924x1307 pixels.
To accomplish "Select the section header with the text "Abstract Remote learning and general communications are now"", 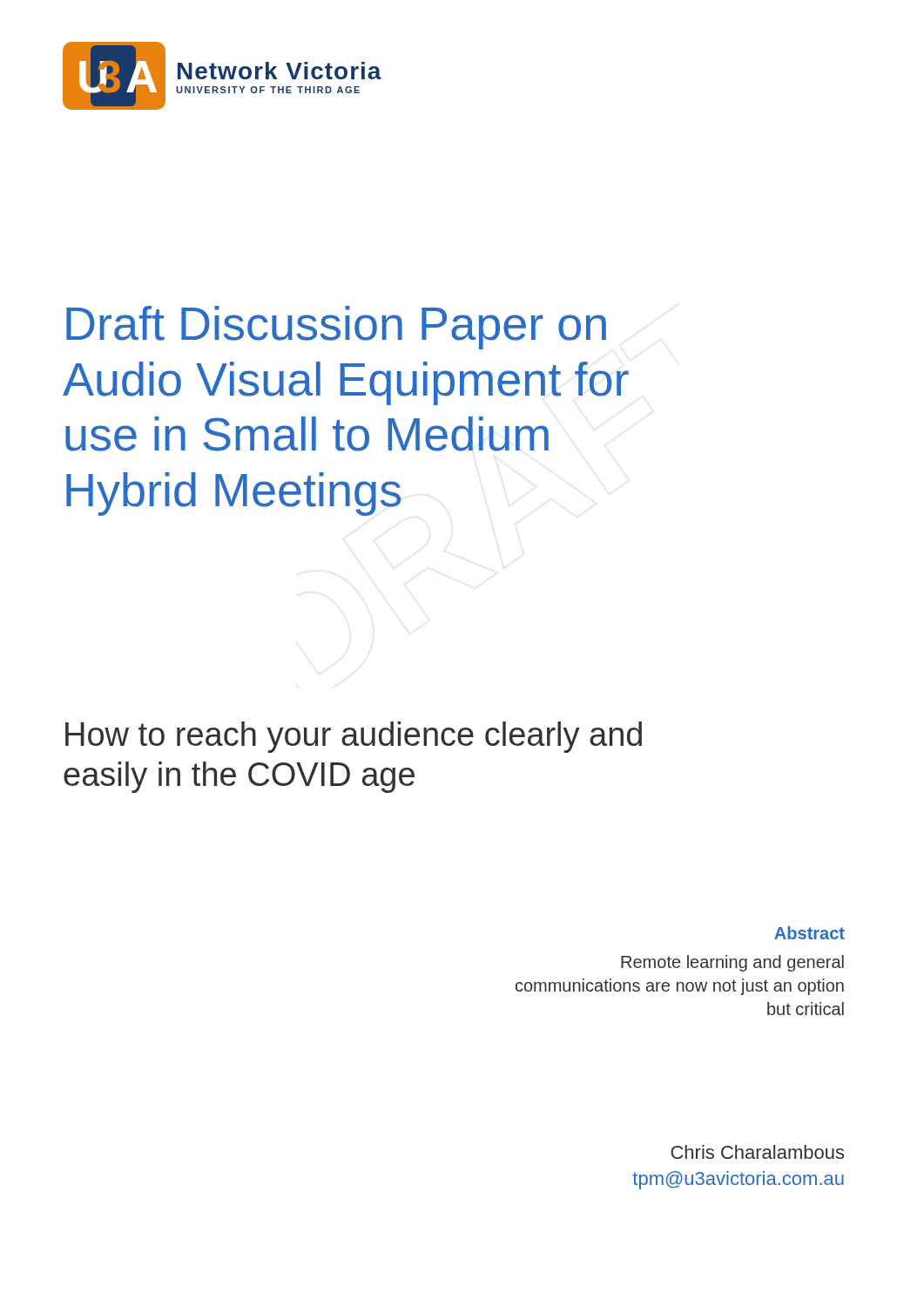I will 592,972.
